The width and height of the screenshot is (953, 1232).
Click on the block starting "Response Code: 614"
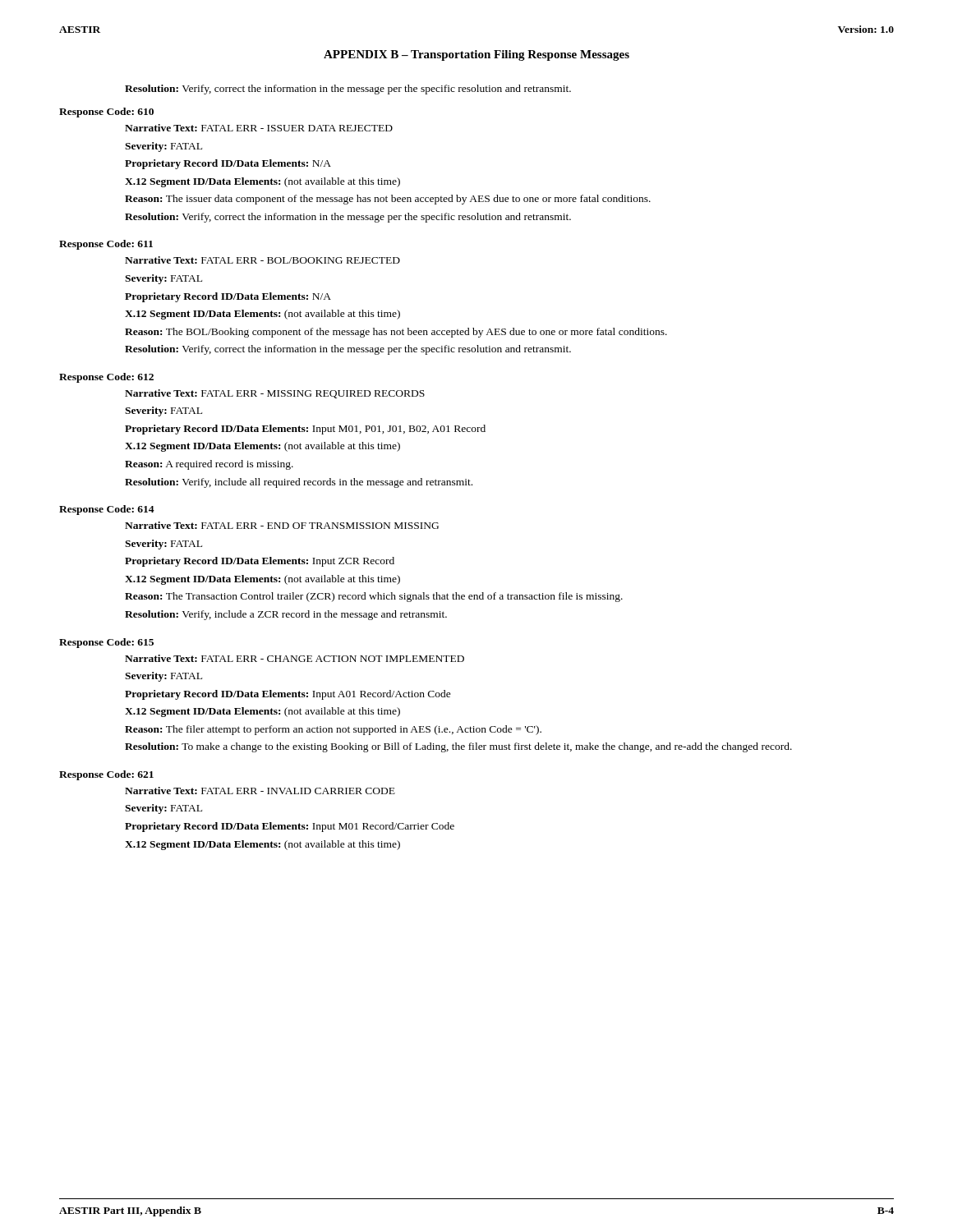tap(107, 509)
